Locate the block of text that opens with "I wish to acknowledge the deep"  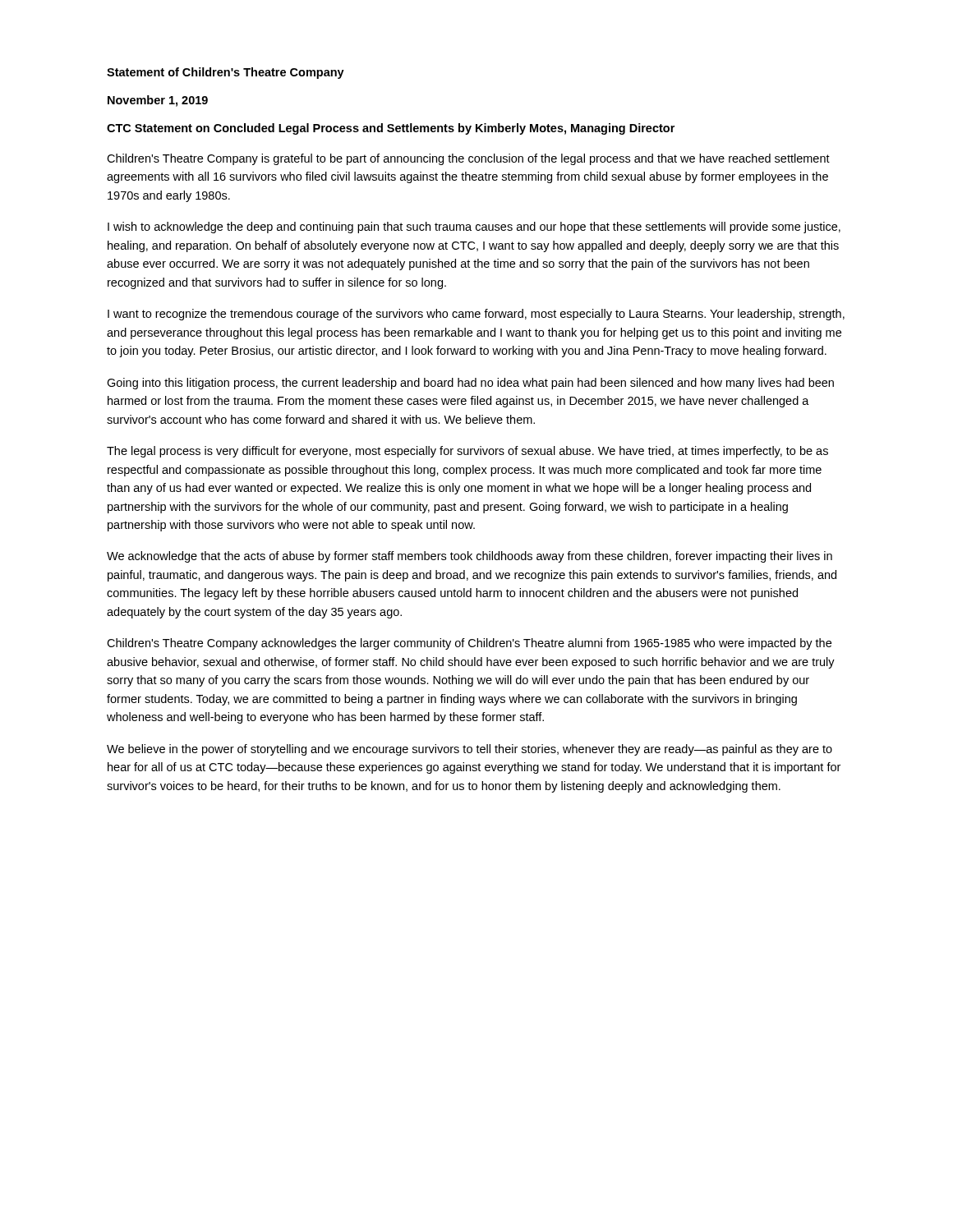coord(474,255)
